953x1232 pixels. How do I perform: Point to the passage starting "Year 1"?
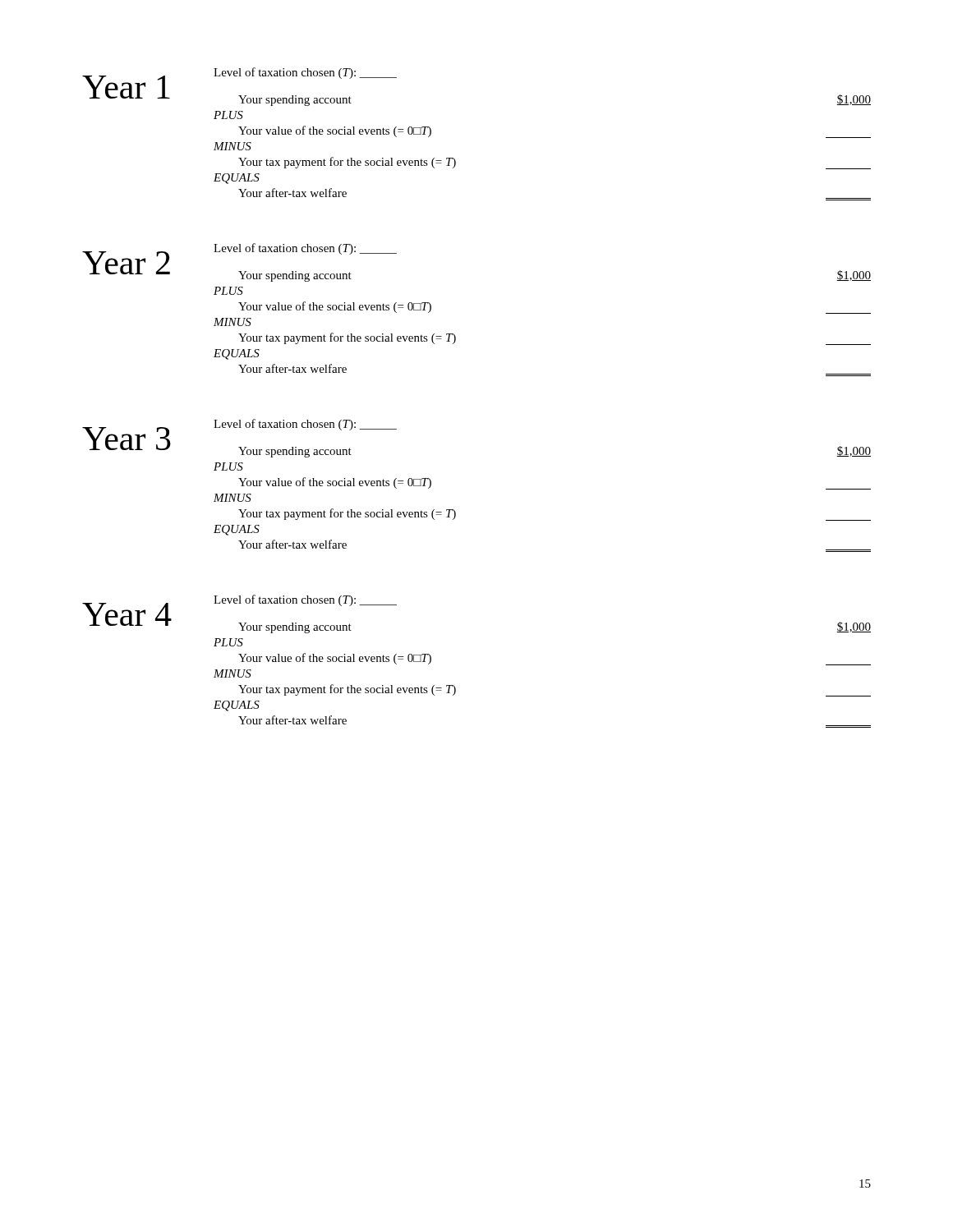coord(127,87)
